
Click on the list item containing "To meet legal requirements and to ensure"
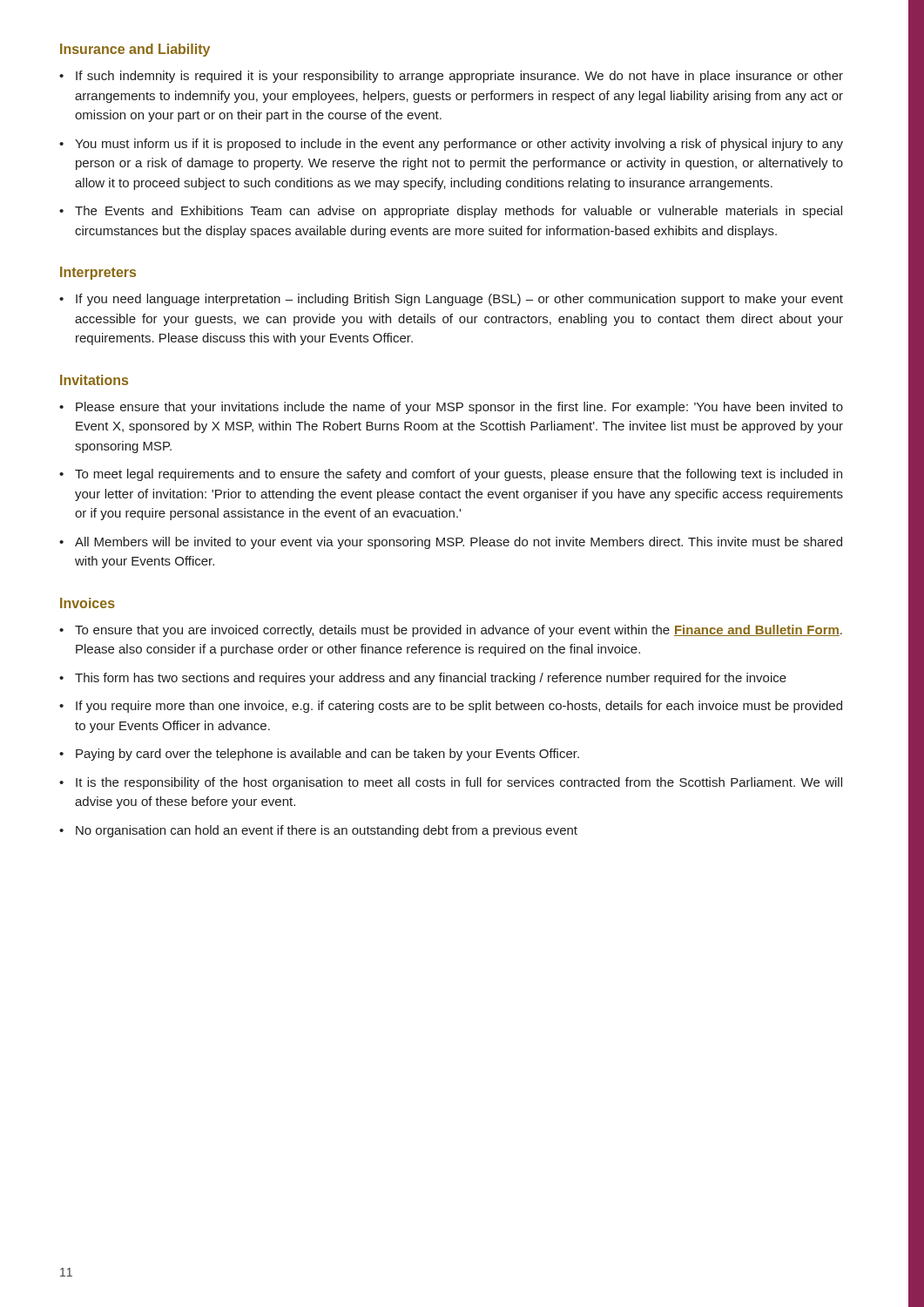click(459, 493)
